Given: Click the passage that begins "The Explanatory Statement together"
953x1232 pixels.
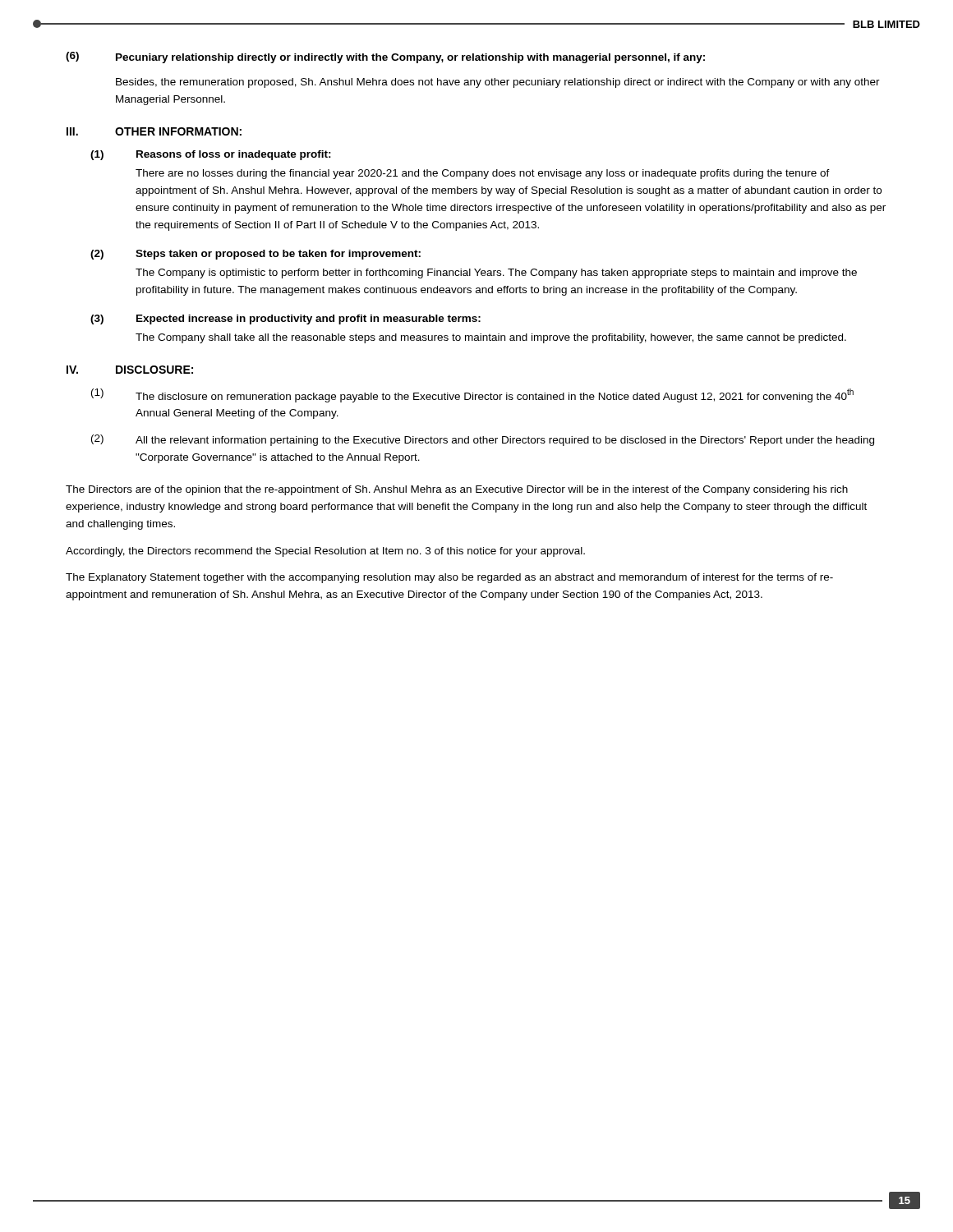Looking at the screenshot, I should [450, 586].
